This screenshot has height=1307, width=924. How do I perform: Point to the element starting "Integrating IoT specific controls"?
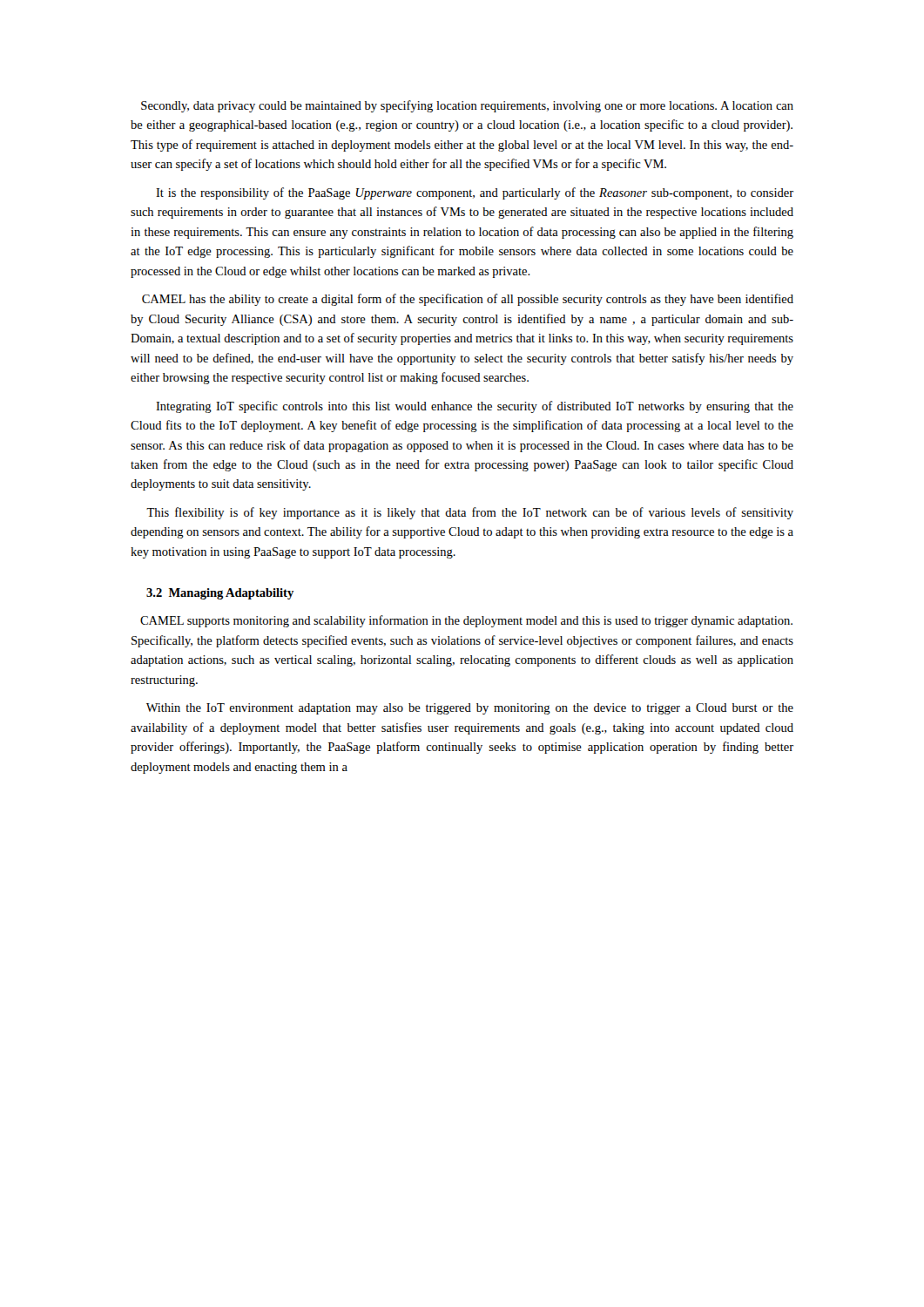pos(462,445)
